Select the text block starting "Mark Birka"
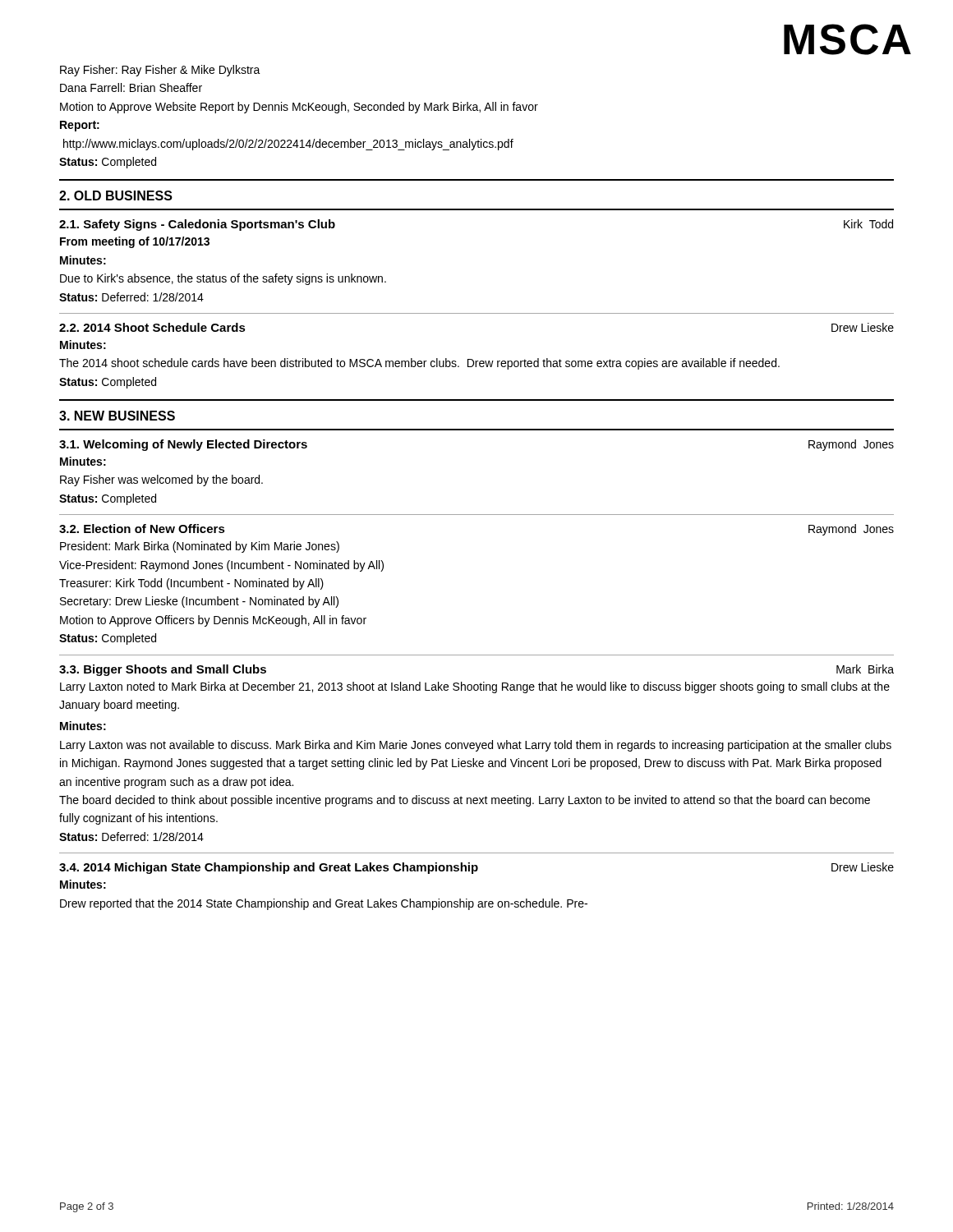This screenshot has width=953, height=1232. tap(865, 669)
